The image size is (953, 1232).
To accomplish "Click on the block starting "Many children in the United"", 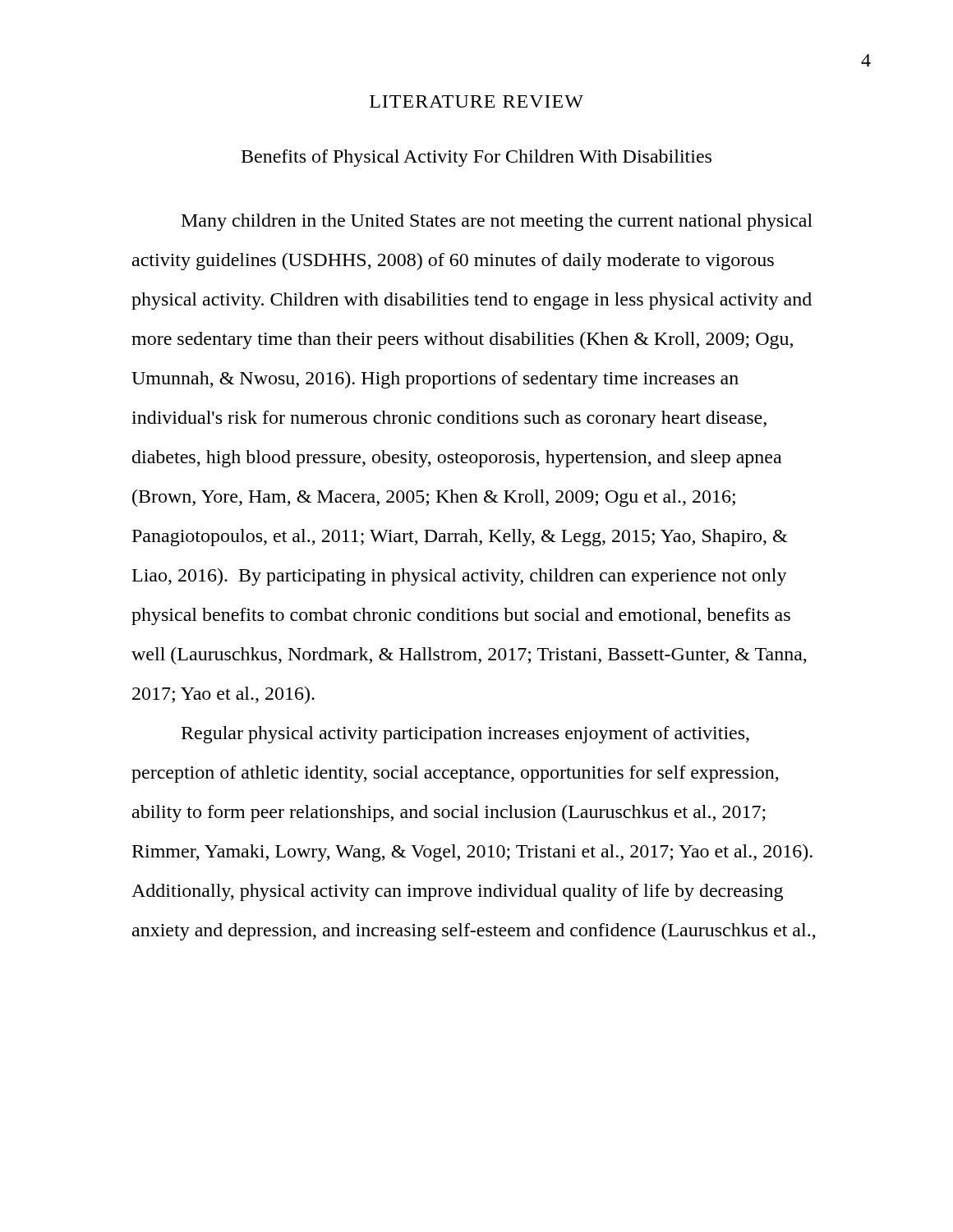I will point(476,457).
